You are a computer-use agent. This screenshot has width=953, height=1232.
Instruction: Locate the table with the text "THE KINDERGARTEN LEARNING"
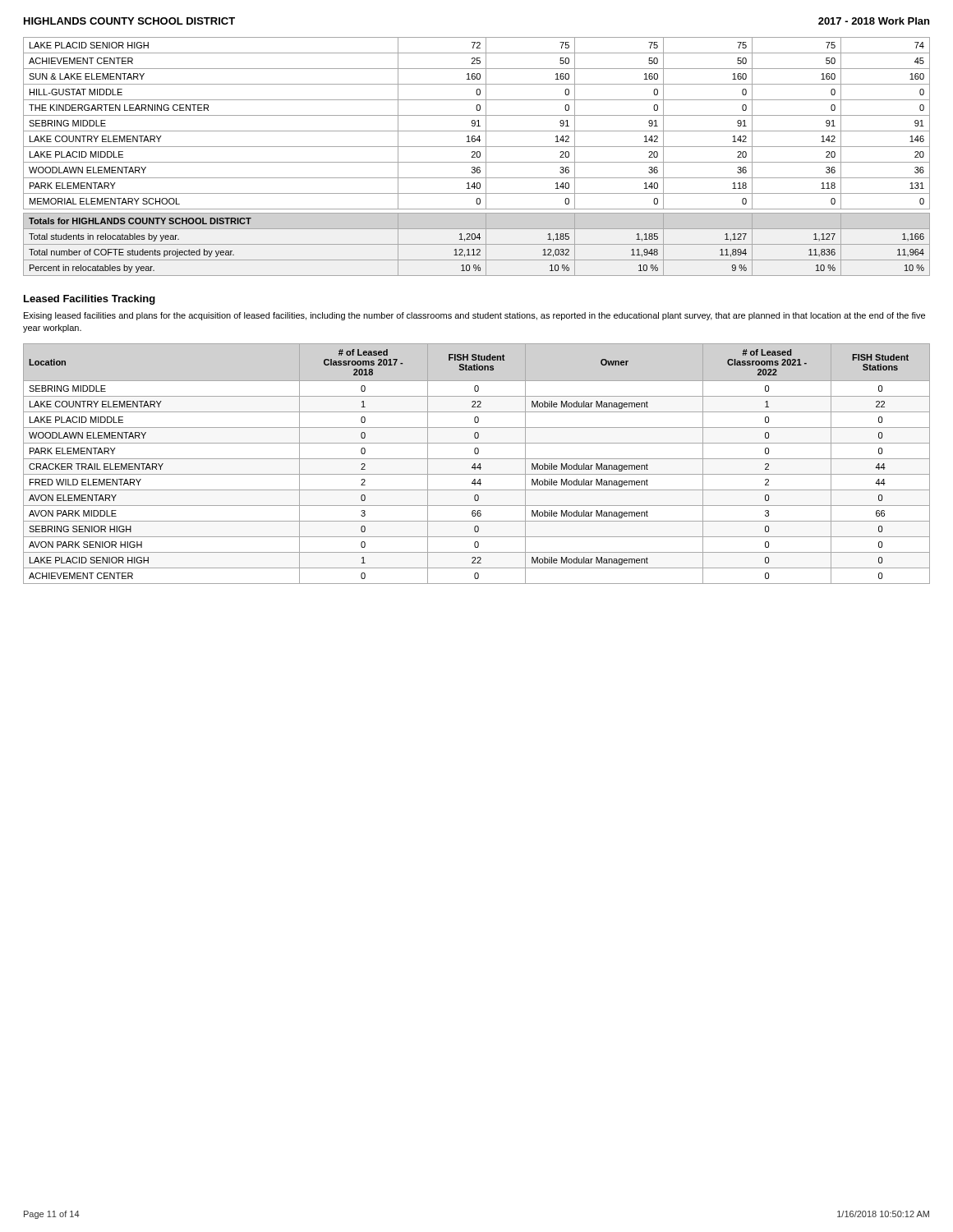[476, 123]
